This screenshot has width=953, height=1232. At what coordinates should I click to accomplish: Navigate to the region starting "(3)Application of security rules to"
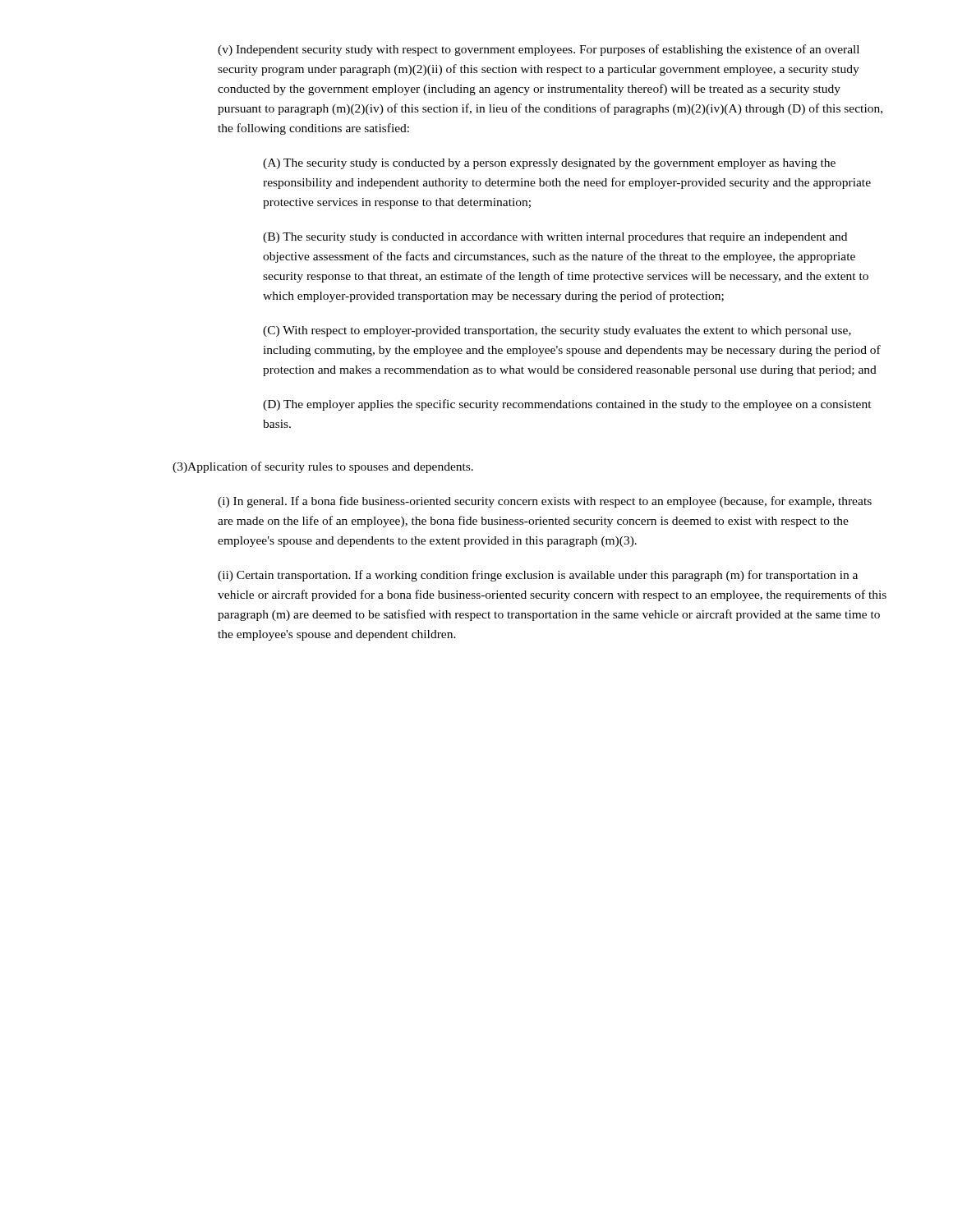click(323, 467)
